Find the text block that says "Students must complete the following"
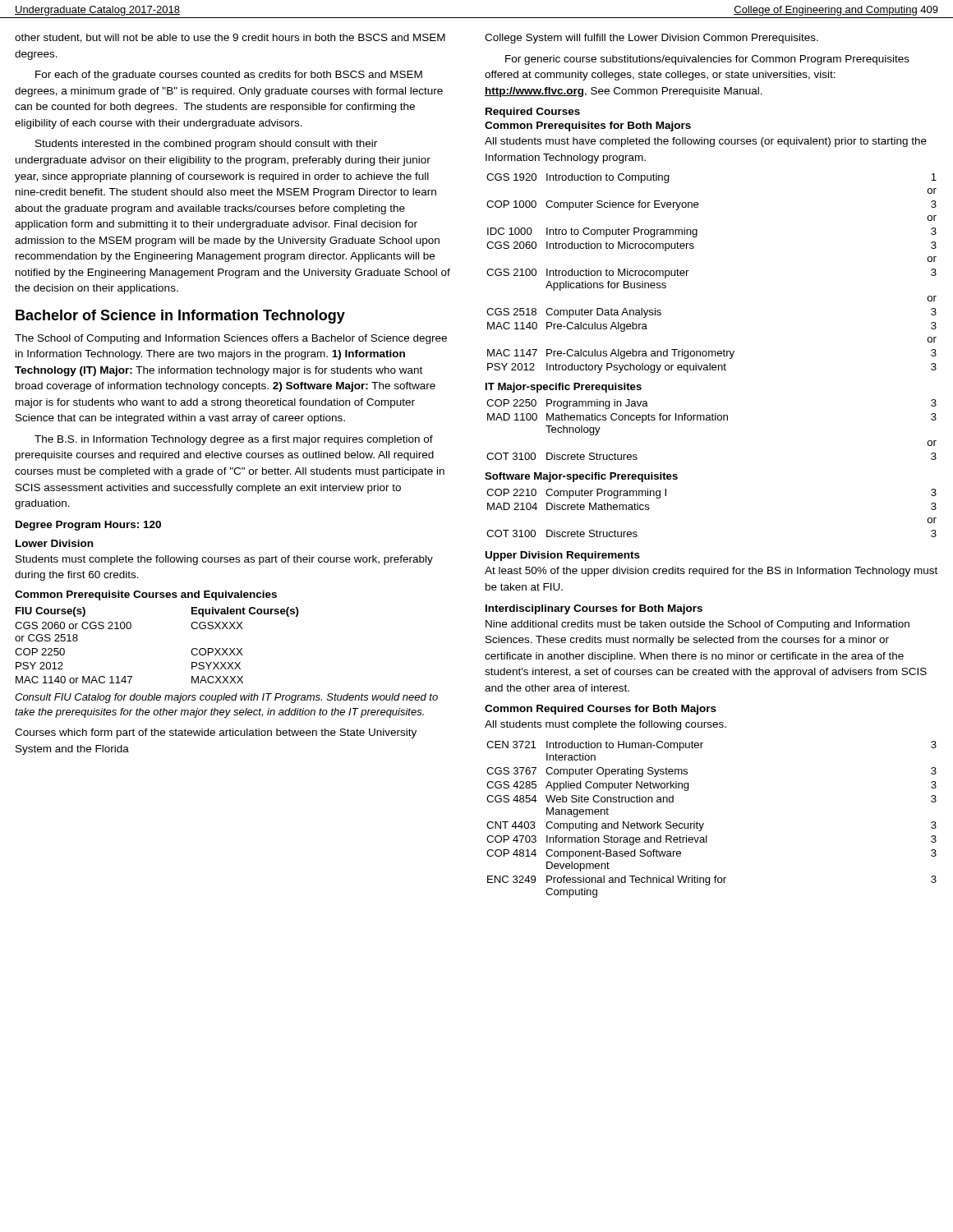 (232, 567)
